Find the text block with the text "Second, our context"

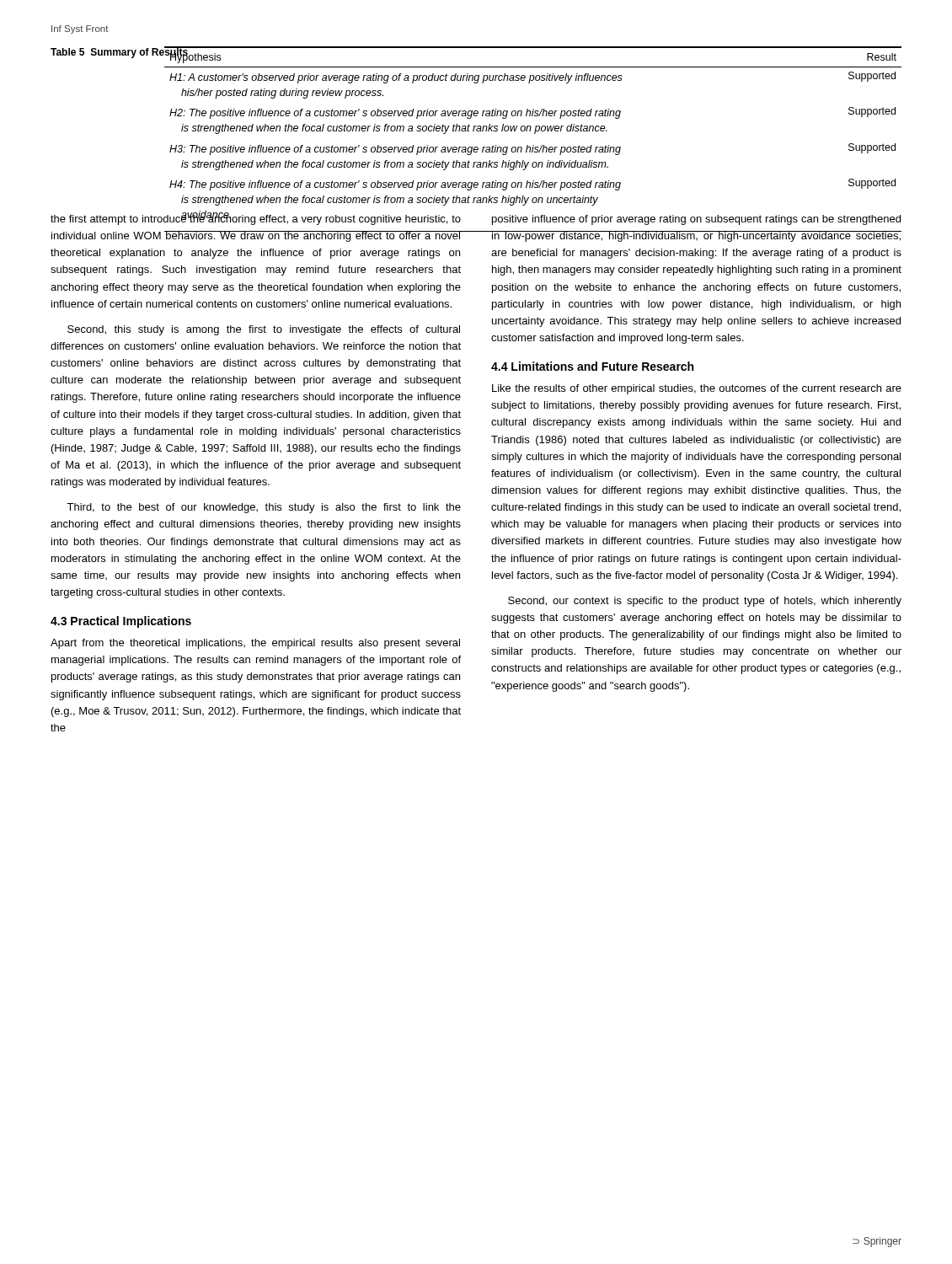tap(696, 643)
